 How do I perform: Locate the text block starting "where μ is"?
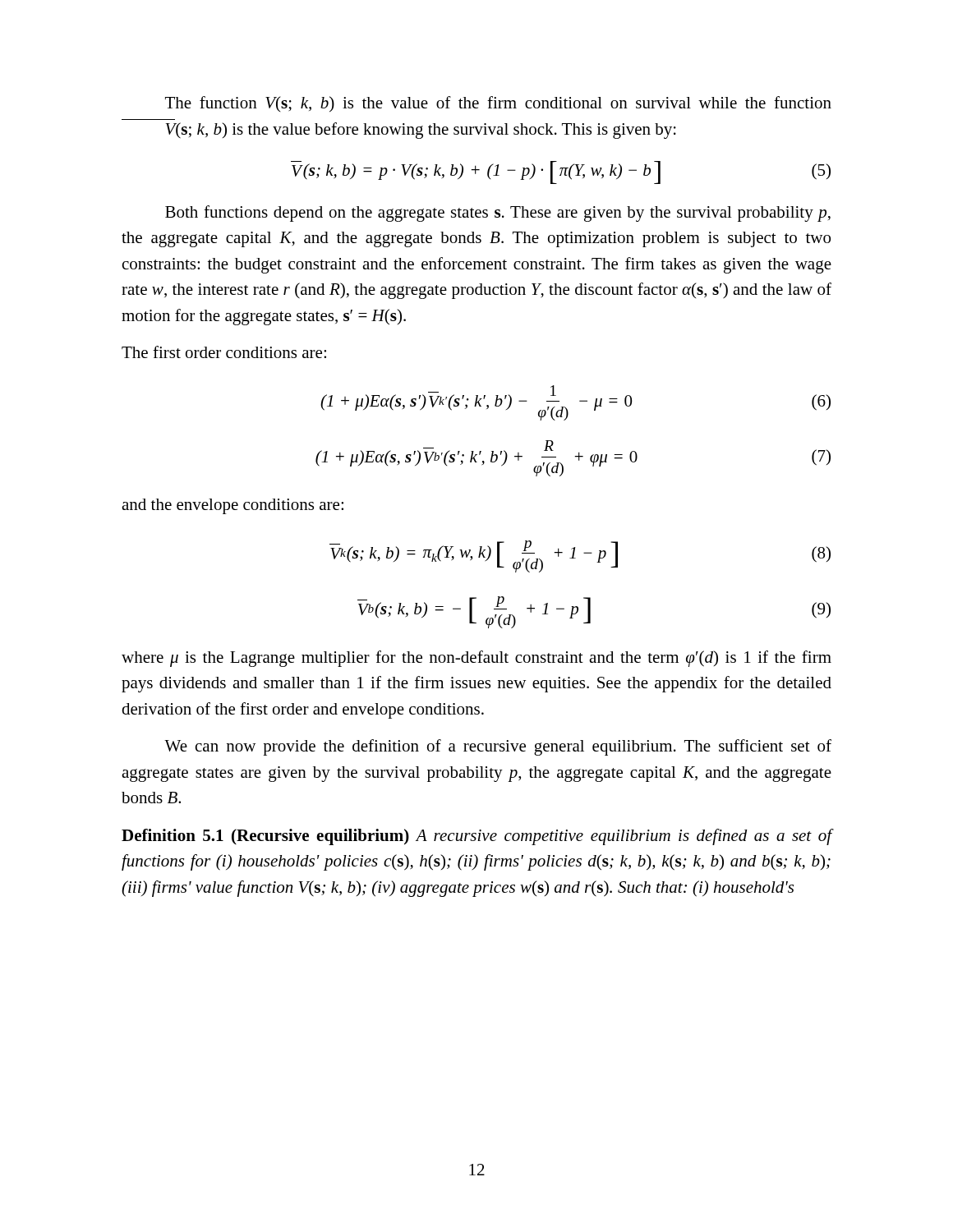point(476,683)
